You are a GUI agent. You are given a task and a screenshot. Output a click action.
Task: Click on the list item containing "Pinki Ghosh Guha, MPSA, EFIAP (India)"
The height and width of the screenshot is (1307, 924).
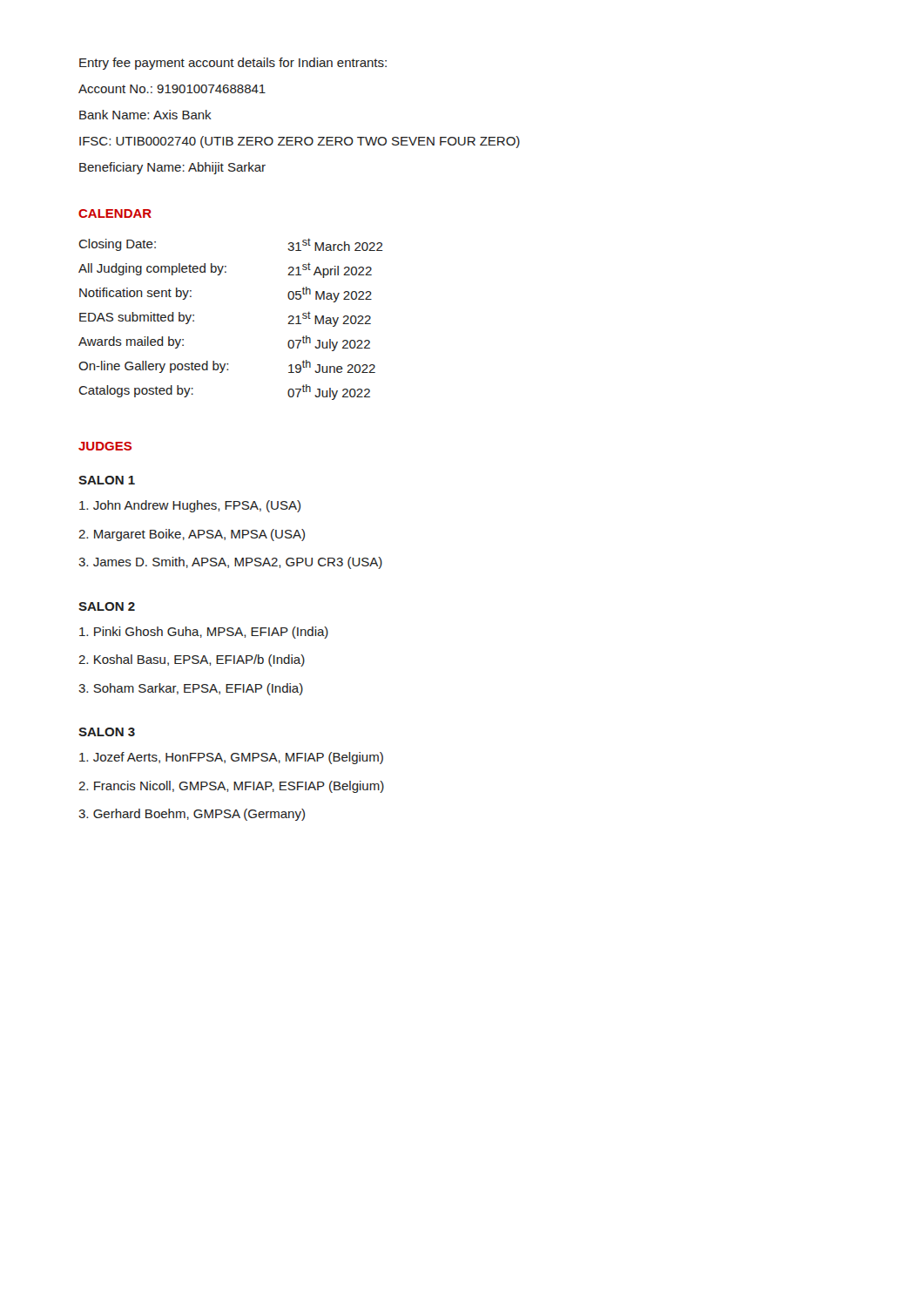(204, 631)
